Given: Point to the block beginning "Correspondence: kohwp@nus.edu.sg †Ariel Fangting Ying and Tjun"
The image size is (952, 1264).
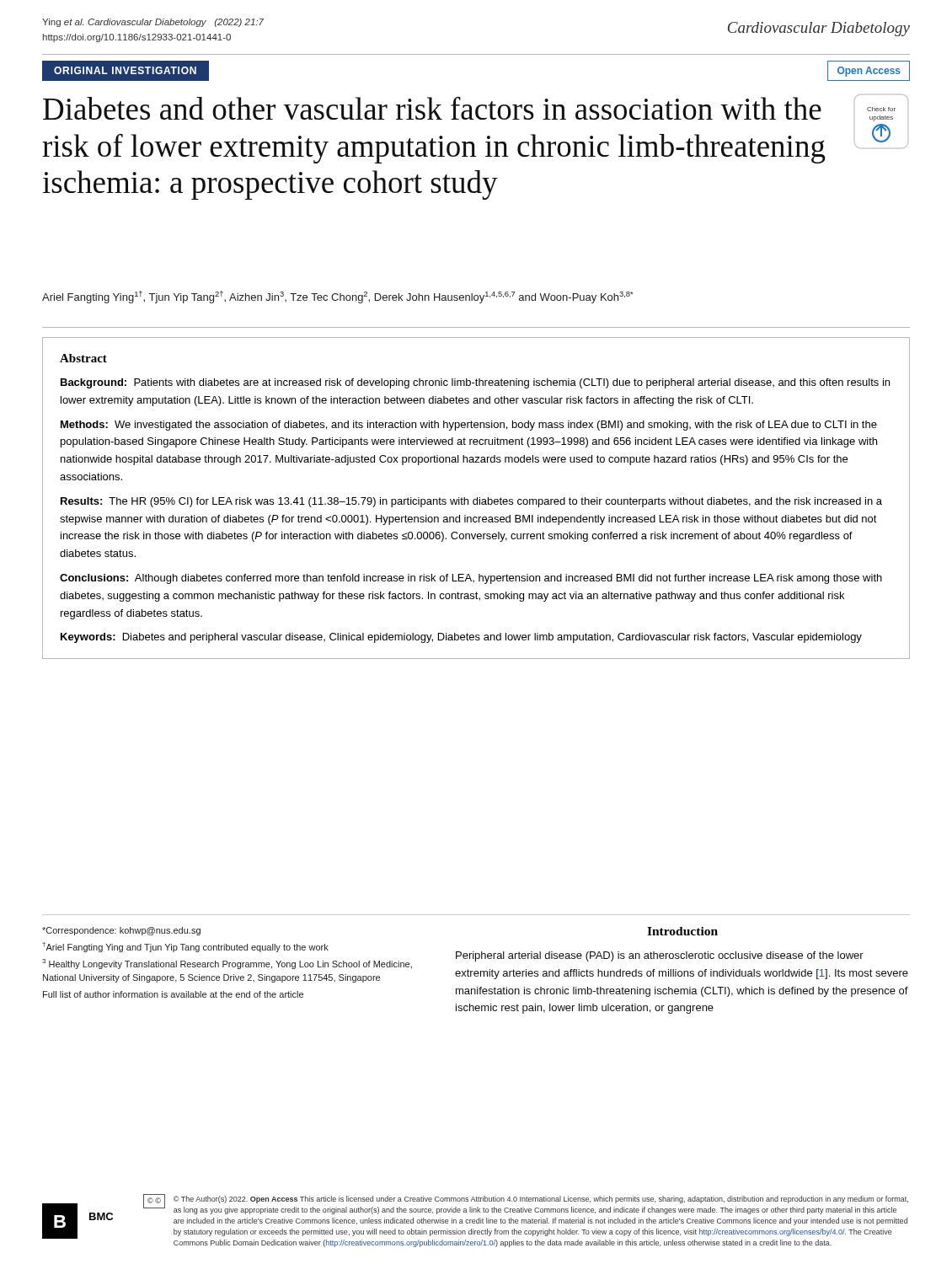Looking at the screenshot, I should (232, 963).
